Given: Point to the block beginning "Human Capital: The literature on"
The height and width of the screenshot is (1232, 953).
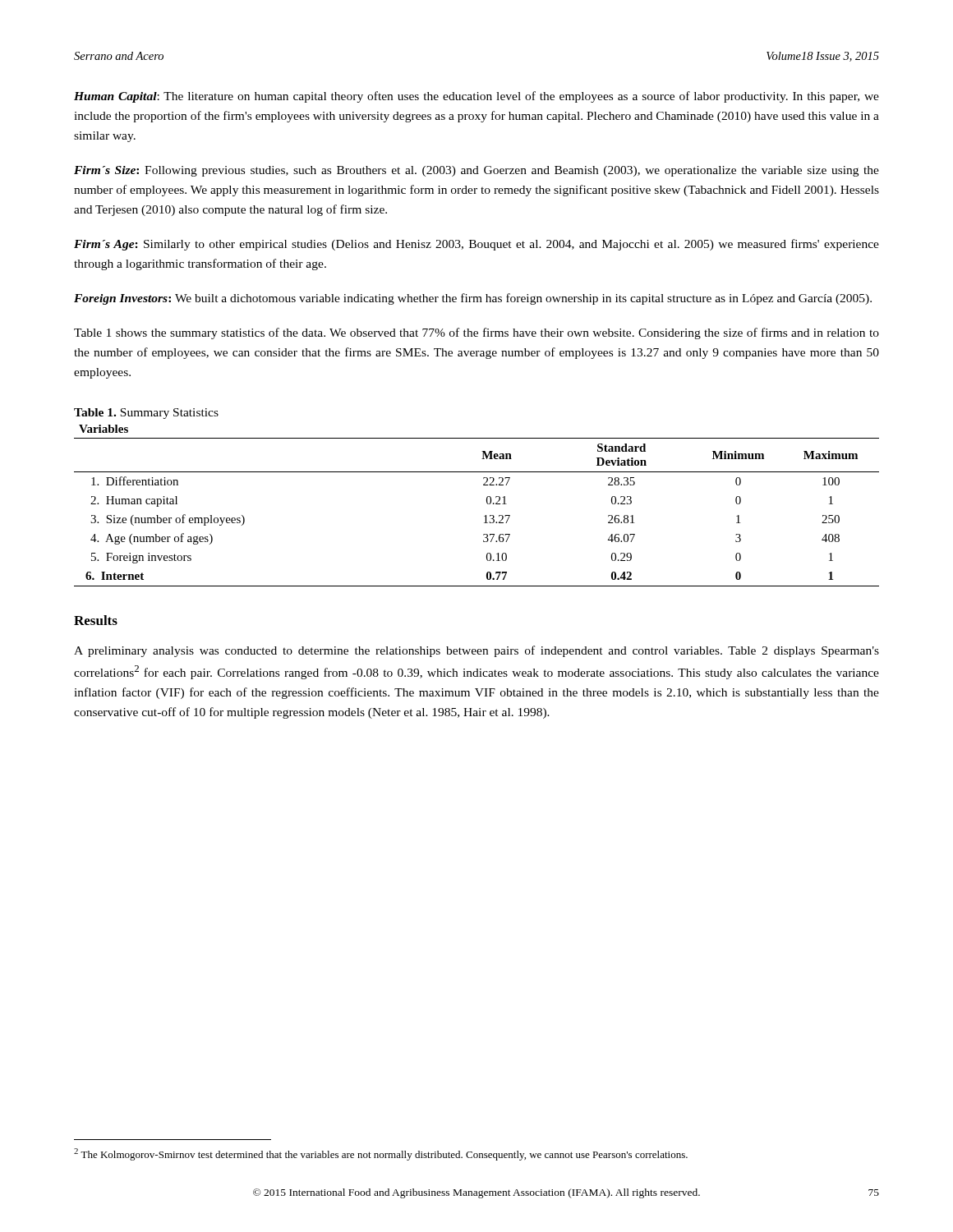Looking at the screenshot, I should [x=476, y=115].
